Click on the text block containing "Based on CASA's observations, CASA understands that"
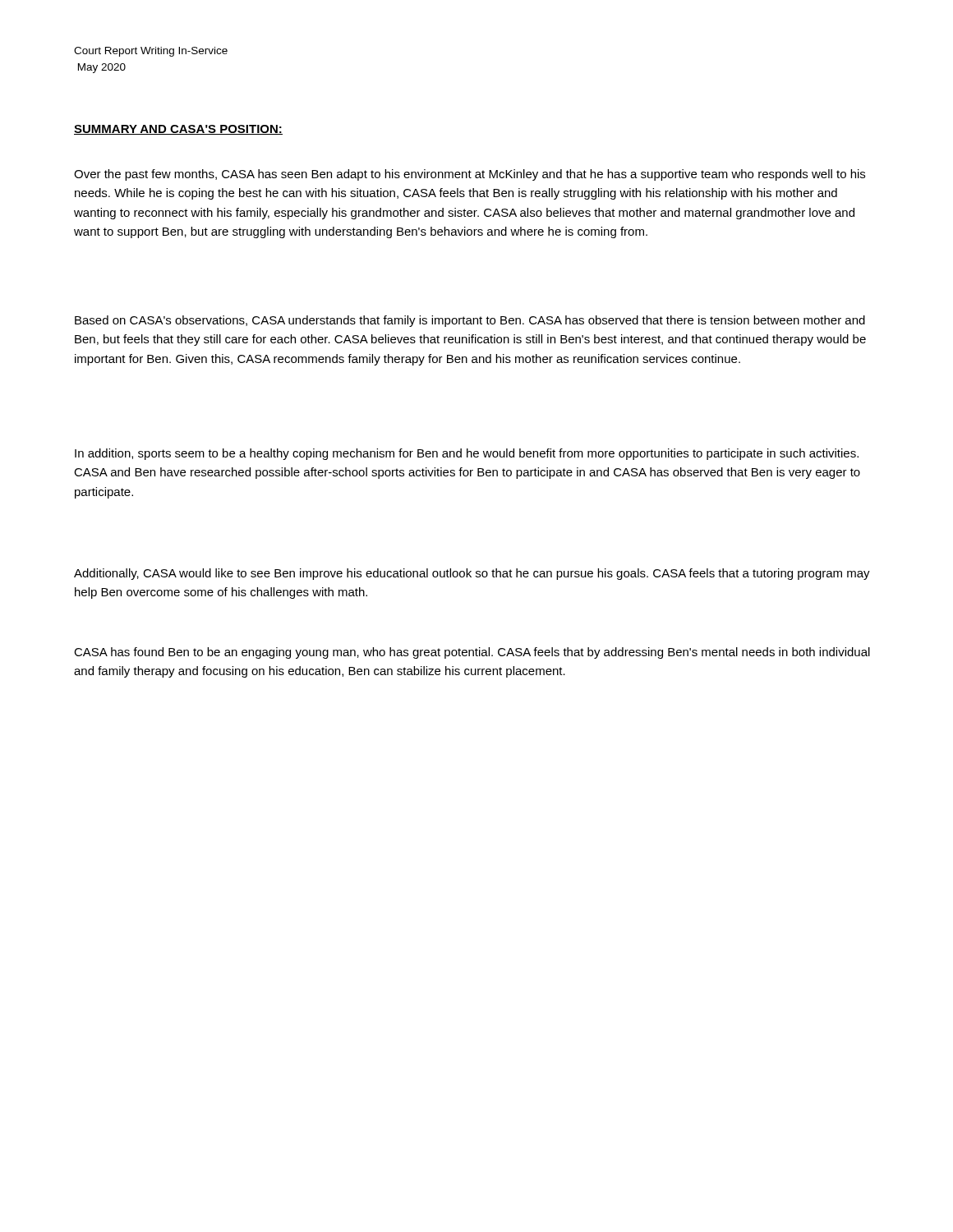Image resolution: width=953 pixels, height=1232 pixels. (x=470, y=339)
